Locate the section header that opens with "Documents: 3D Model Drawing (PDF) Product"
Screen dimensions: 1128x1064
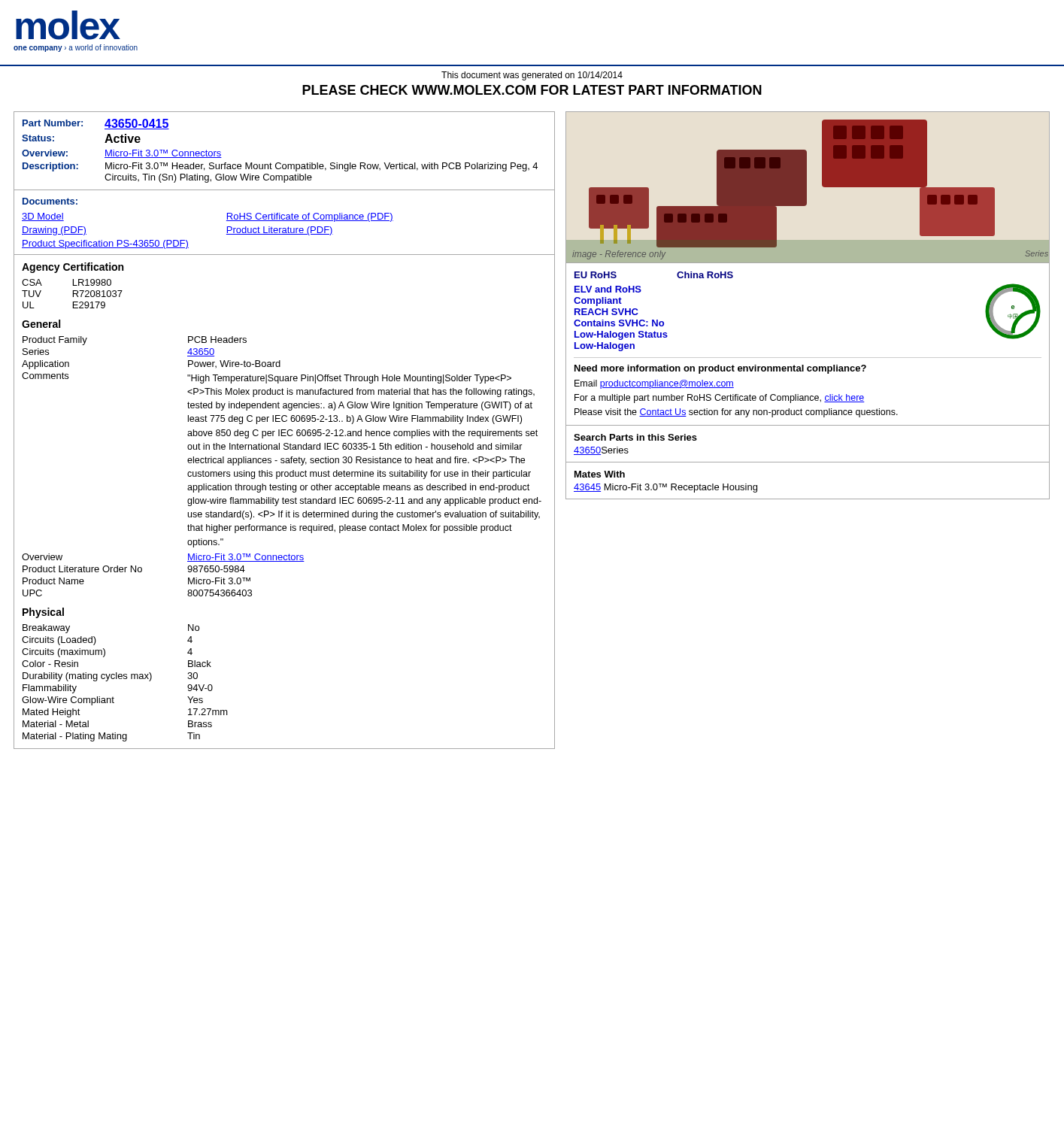tap(284, 222)
